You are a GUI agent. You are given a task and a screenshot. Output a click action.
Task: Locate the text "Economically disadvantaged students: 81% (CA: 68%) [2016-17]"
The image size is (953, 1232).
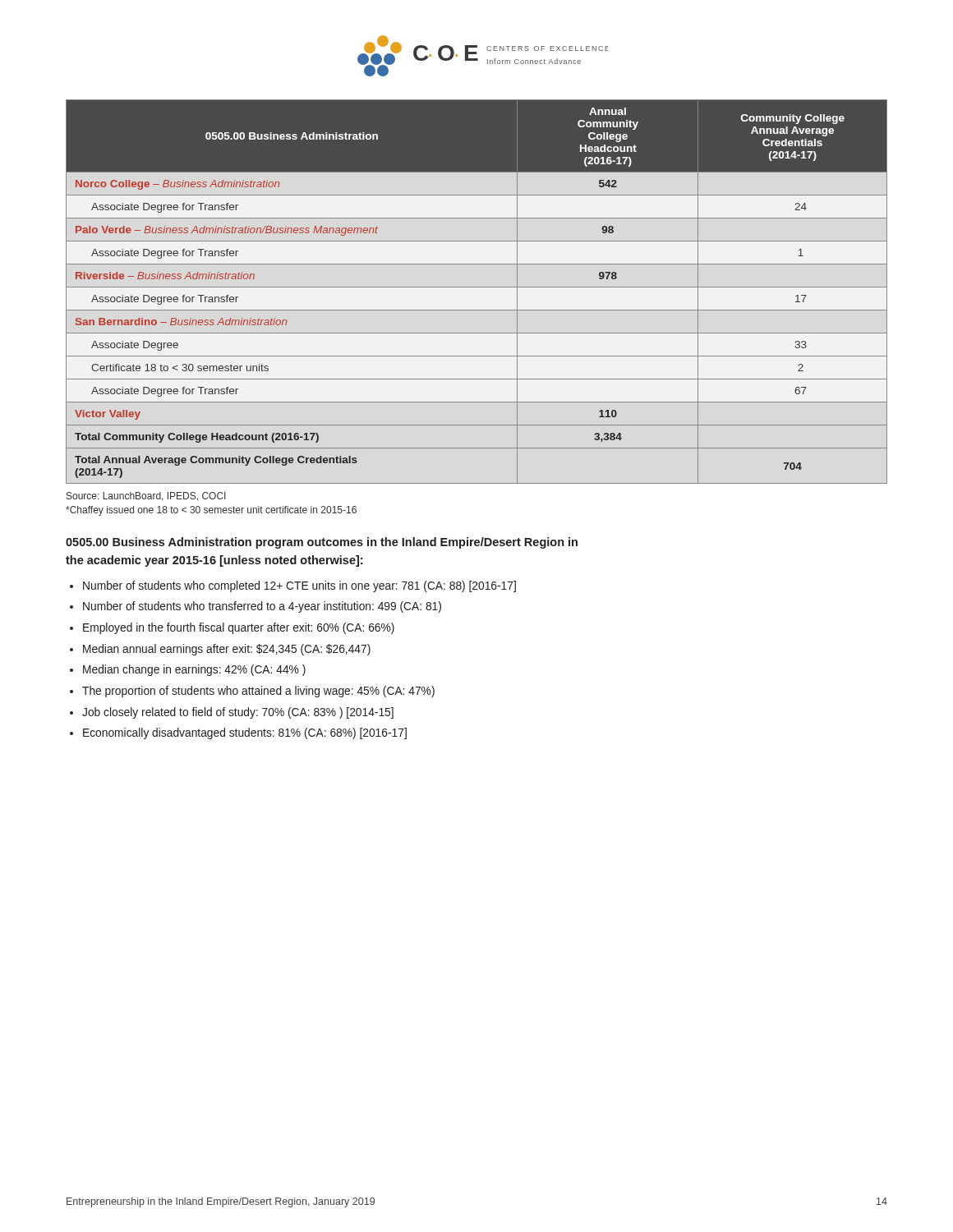(245, 733)
